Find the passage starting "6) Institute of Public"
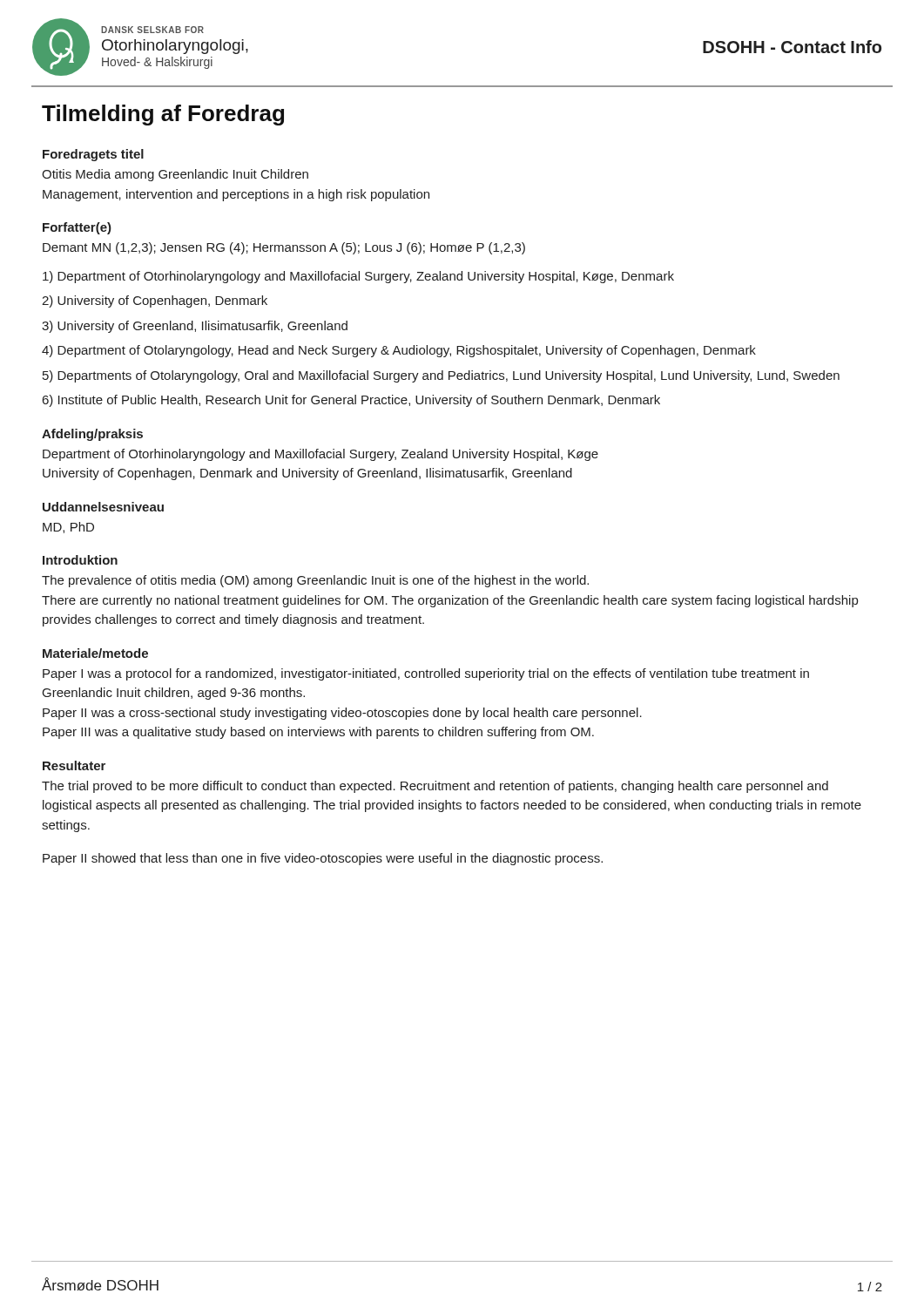 (351, 399)
